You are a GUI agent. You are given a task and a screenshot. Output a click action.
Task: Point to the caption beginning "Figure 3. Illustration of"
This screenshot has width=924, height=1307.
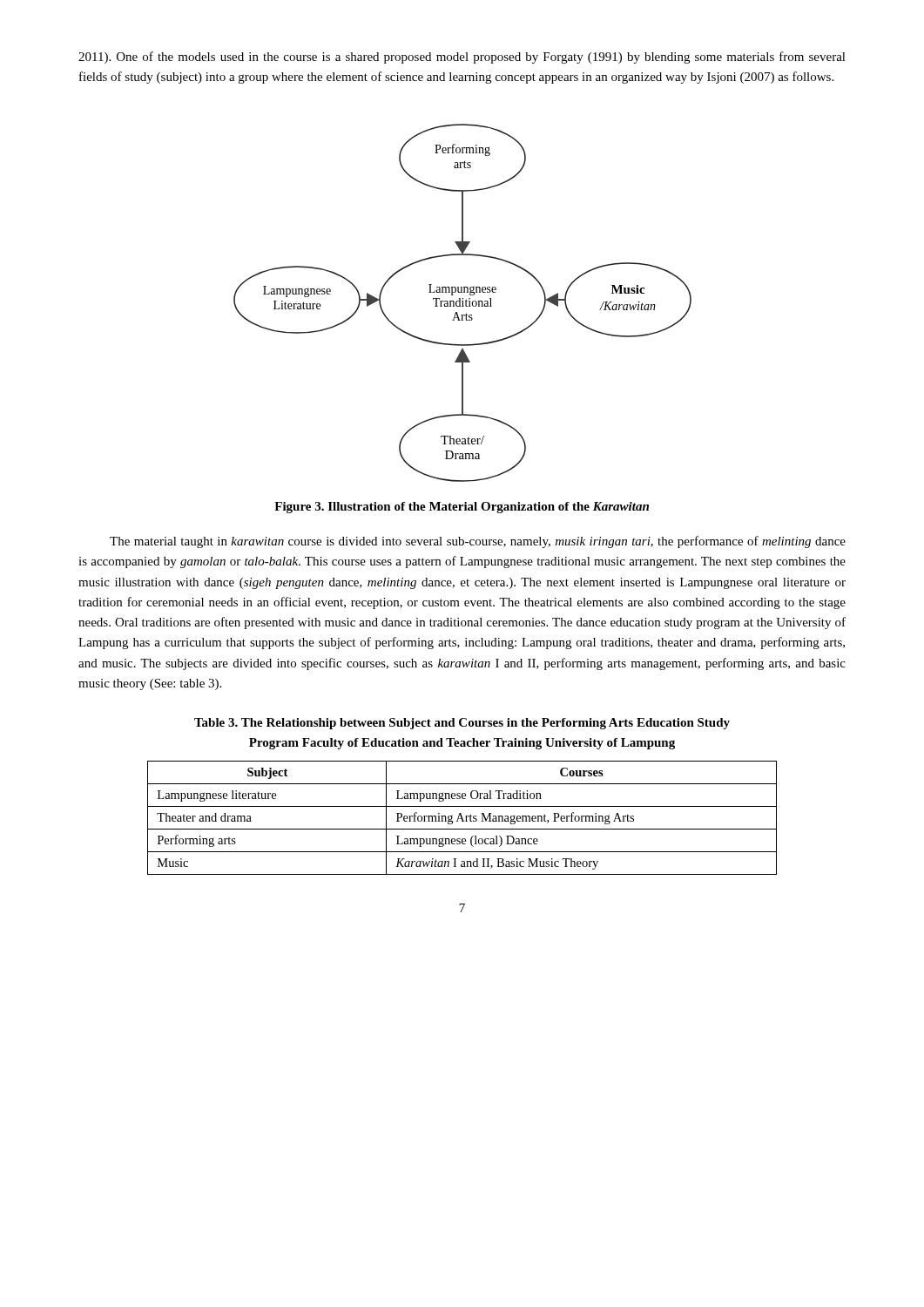point(462,506)
